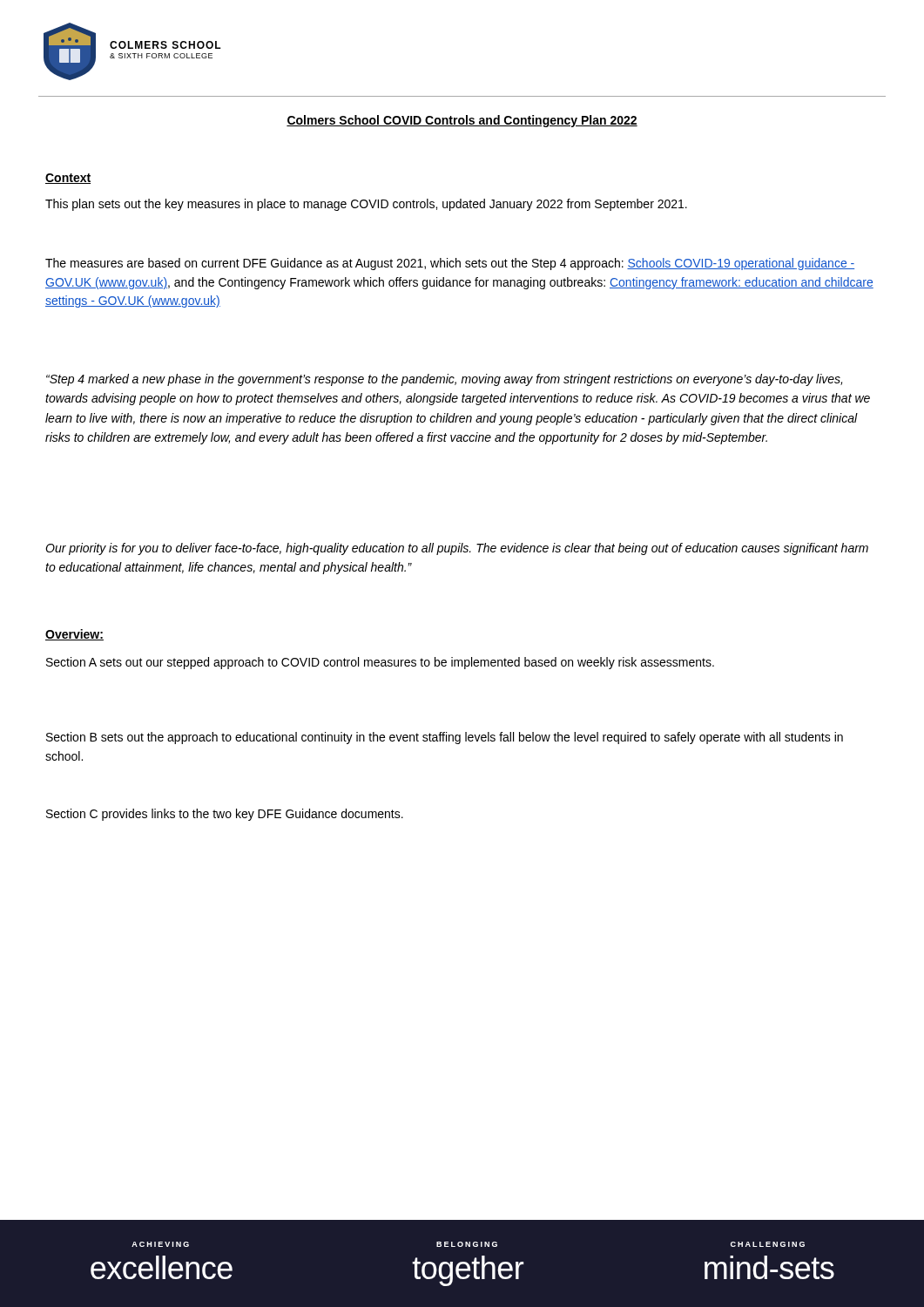Find the block on this page that starts "The measures are based on current DFE Guidance"
Screen dimensions: 1307x924
point(459,282)
